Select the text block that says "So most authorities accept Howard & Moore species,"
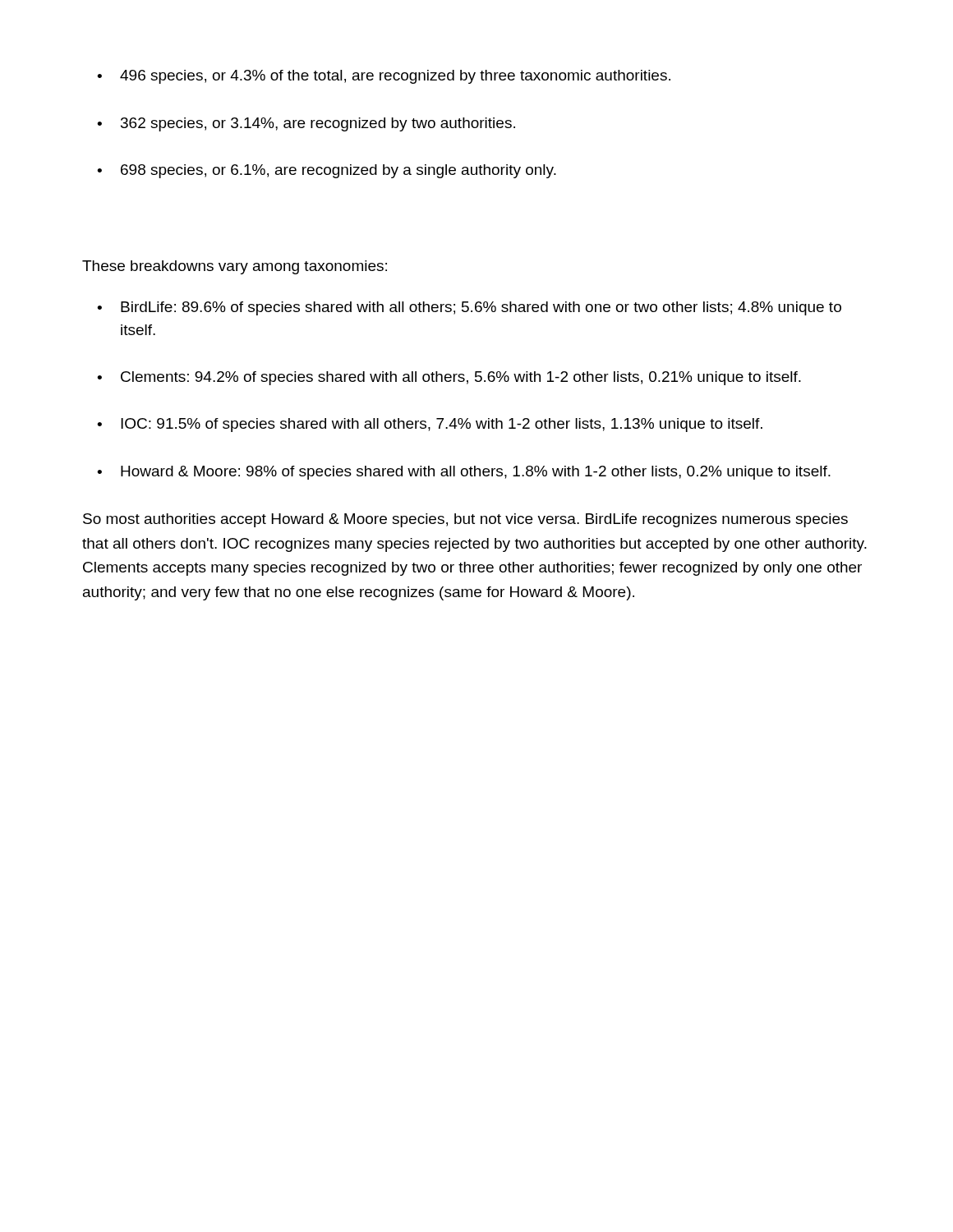 tap(475, 555)
